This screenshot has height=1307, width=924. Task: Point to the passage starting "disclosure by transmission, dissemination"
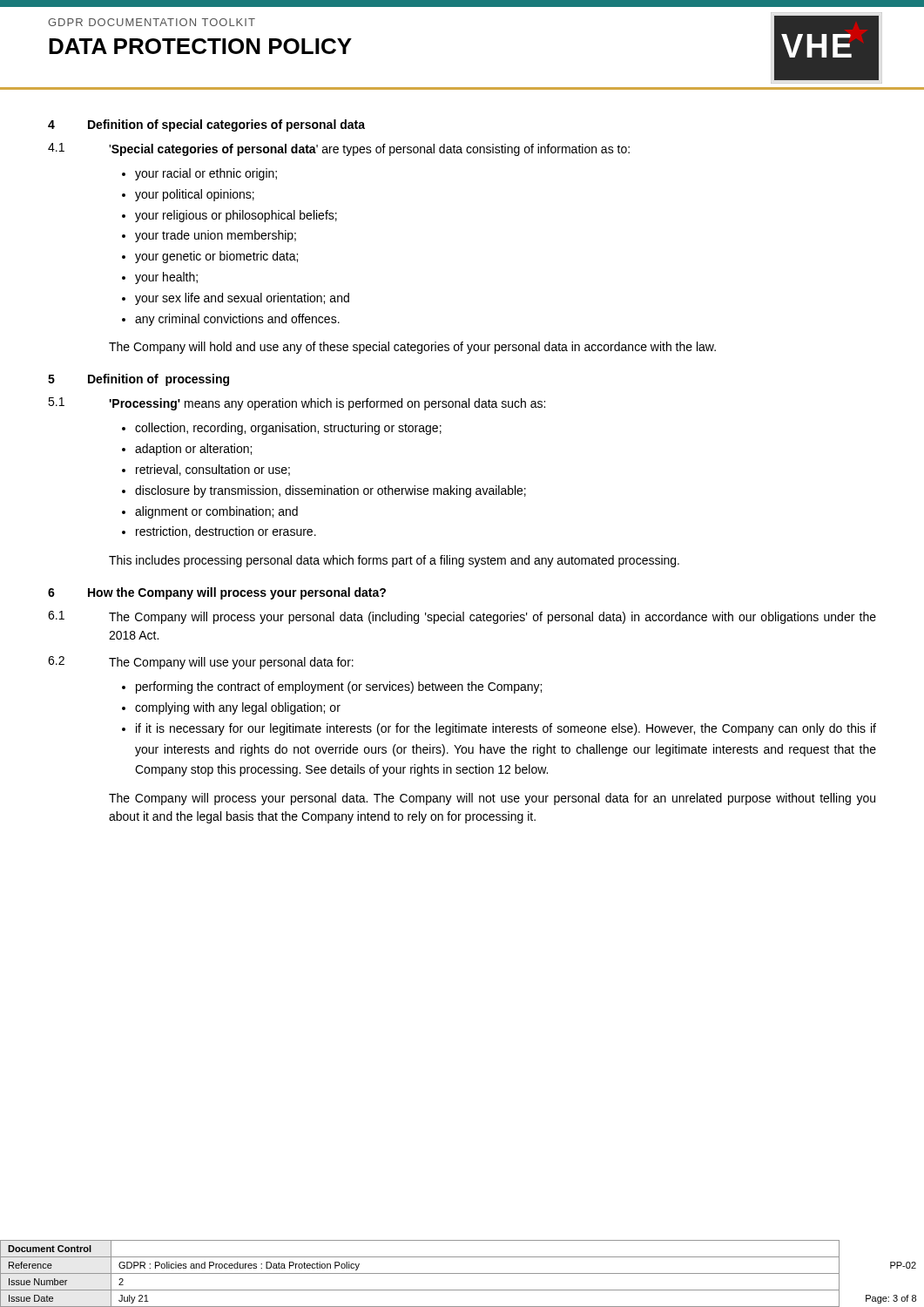[331, 490]
